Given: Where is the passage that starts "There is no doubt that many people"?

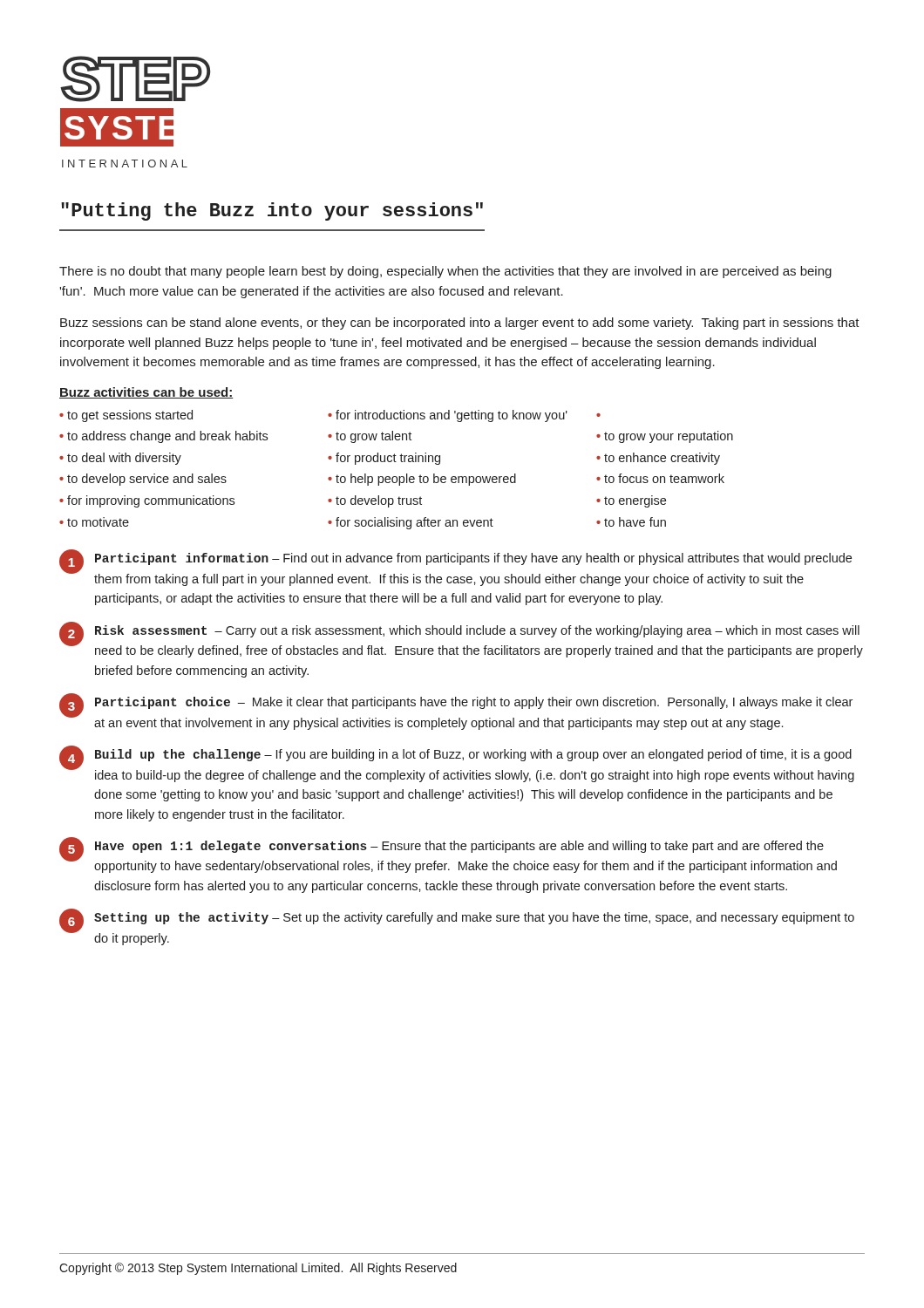Looking at the screenshot, I should (x=446, y=281).
